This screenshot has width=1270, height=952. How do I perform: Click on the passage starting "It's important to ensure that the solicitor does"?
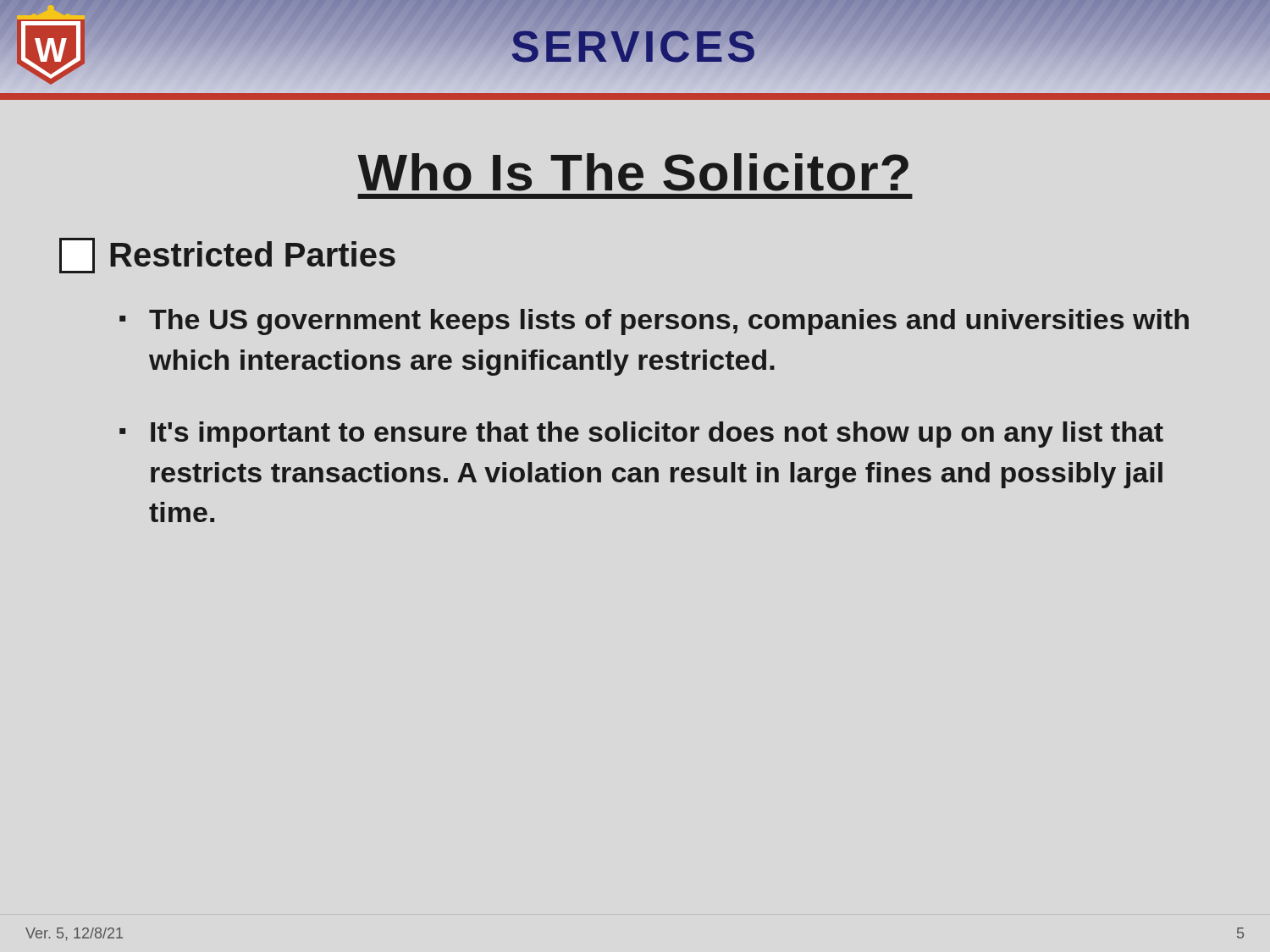coord(657,472)
